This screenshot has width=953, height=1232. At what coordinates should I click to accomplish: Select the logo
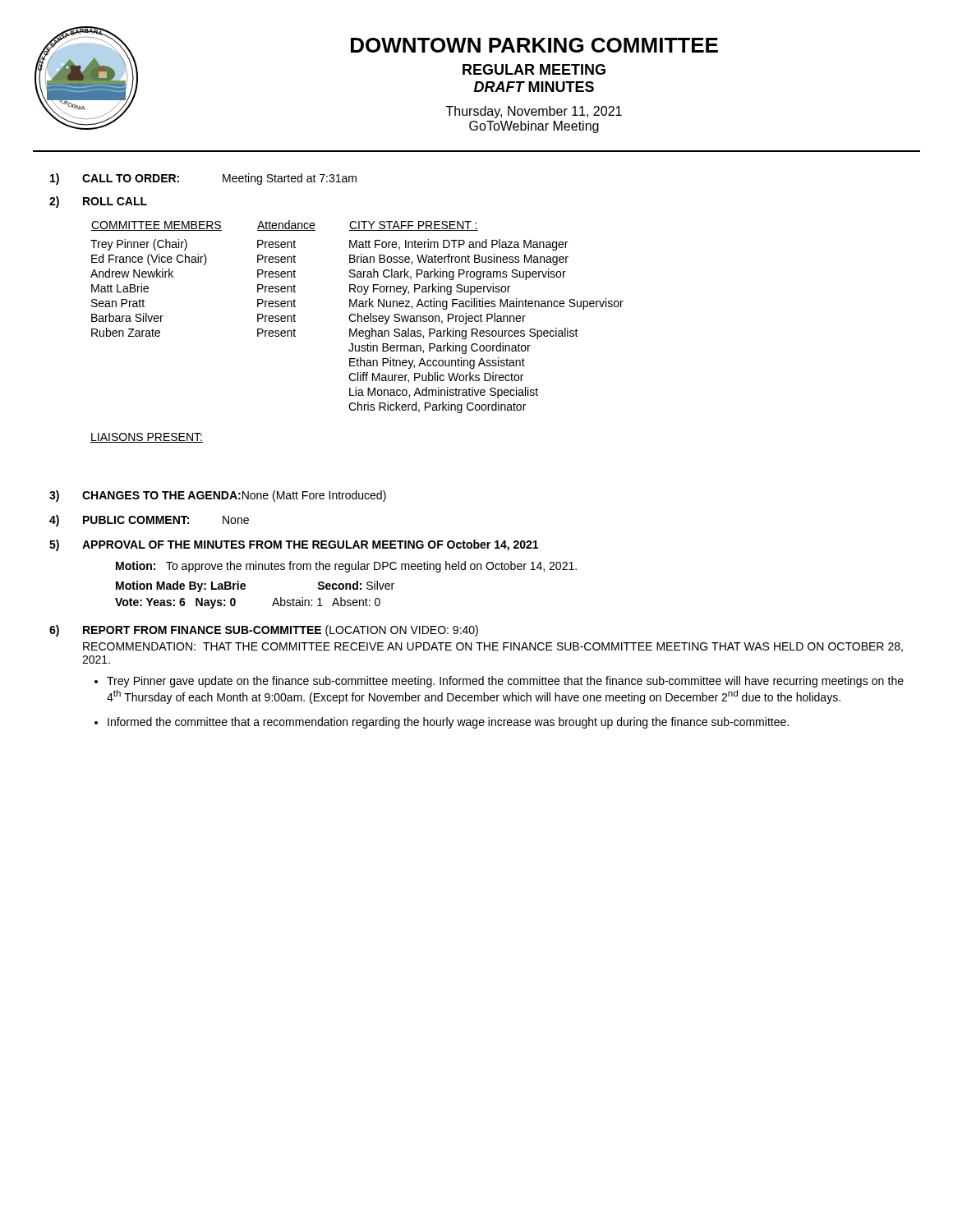click(x=90, y=78)
